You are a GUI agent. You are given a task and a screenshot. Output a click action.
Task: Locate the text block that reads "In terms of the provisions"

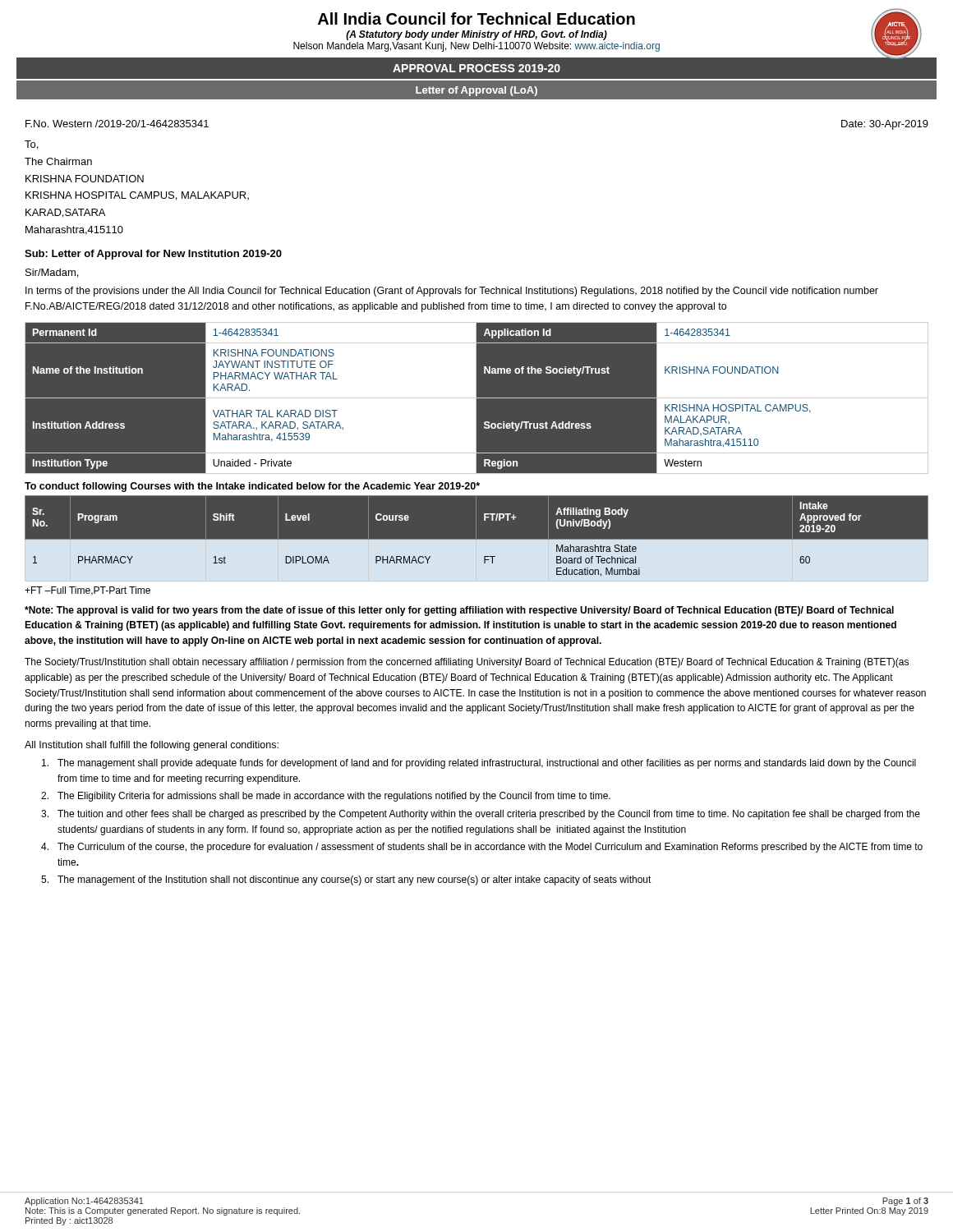point(451,299)
